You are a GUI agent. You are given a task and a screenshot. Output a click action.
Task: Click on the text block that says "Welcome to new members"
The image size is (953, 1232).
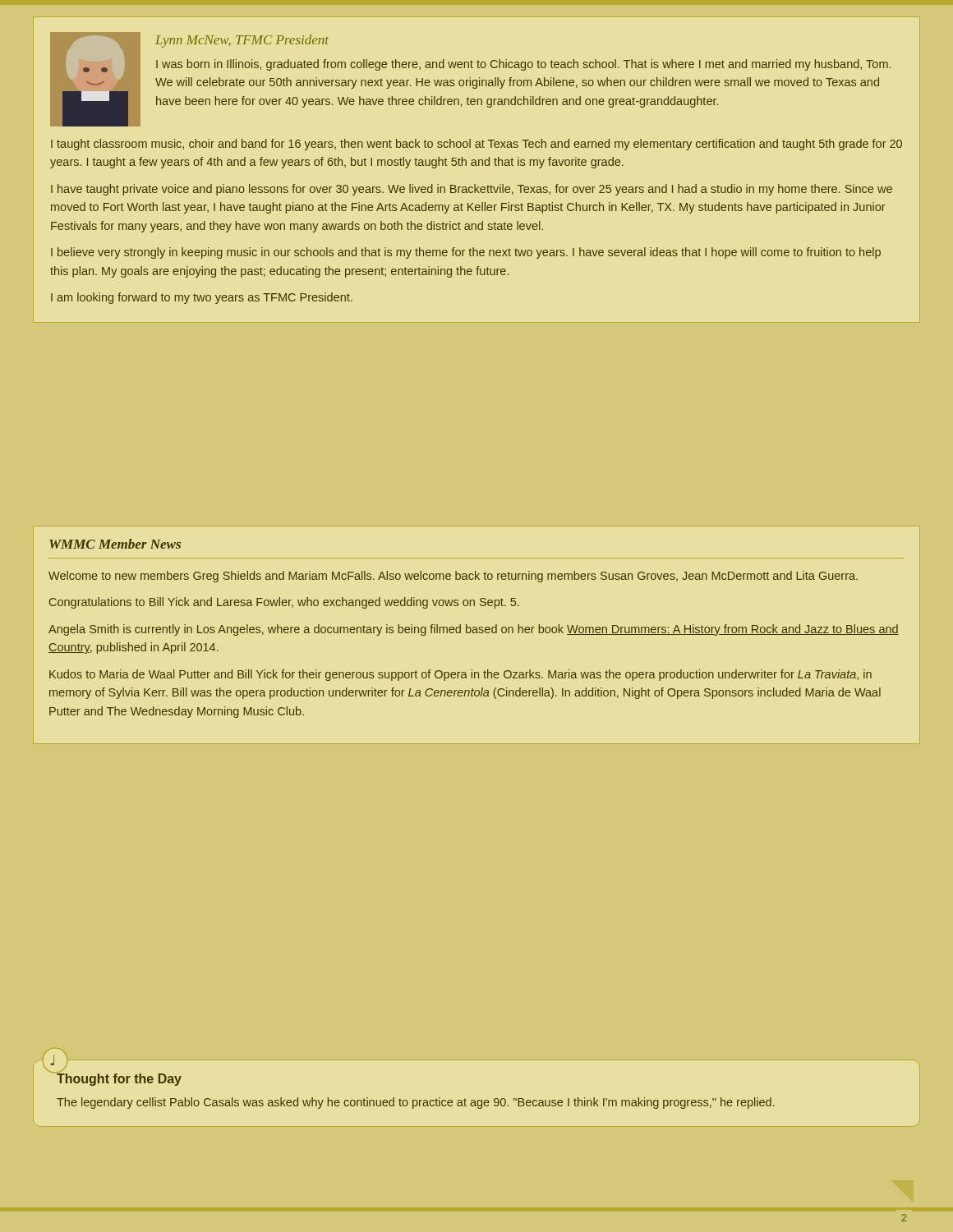454,576
